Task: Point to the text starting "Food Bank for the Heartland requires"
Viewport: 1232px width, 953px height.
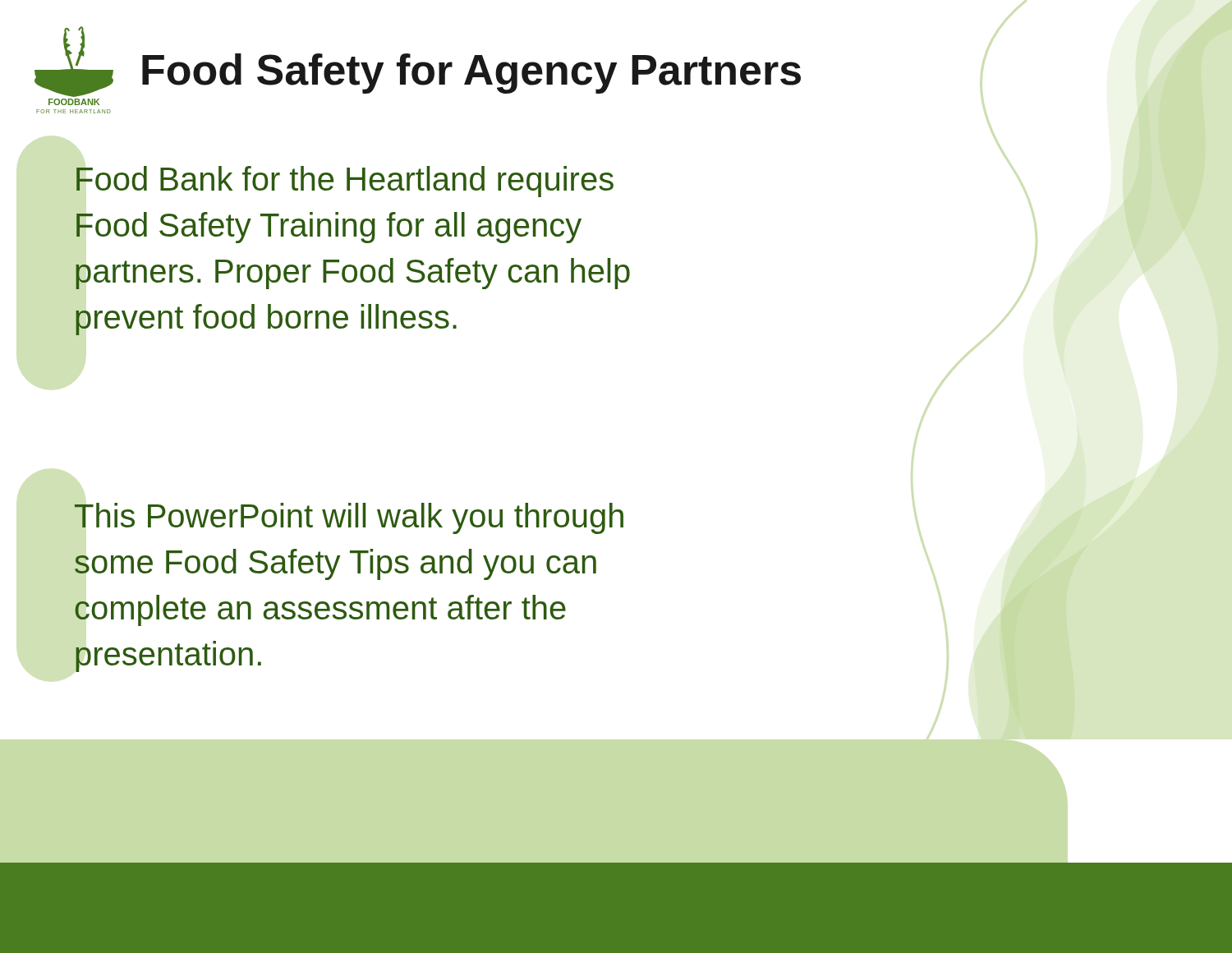Action: click(x=352, y=248)
